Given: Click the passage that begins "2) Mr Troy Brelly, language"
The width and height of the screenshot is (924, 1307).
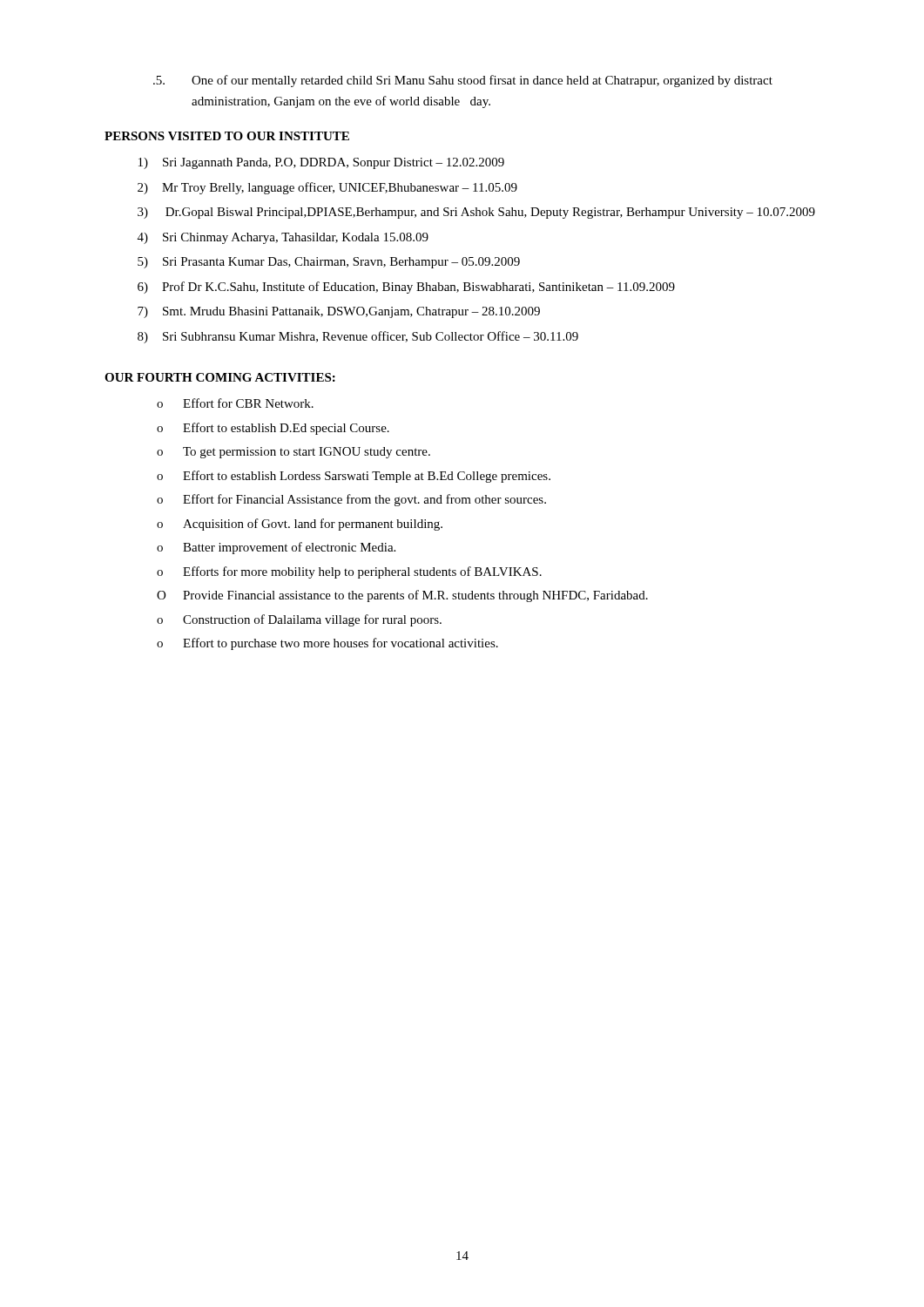Looking at the screenshot, I should (x=471, y=187).
